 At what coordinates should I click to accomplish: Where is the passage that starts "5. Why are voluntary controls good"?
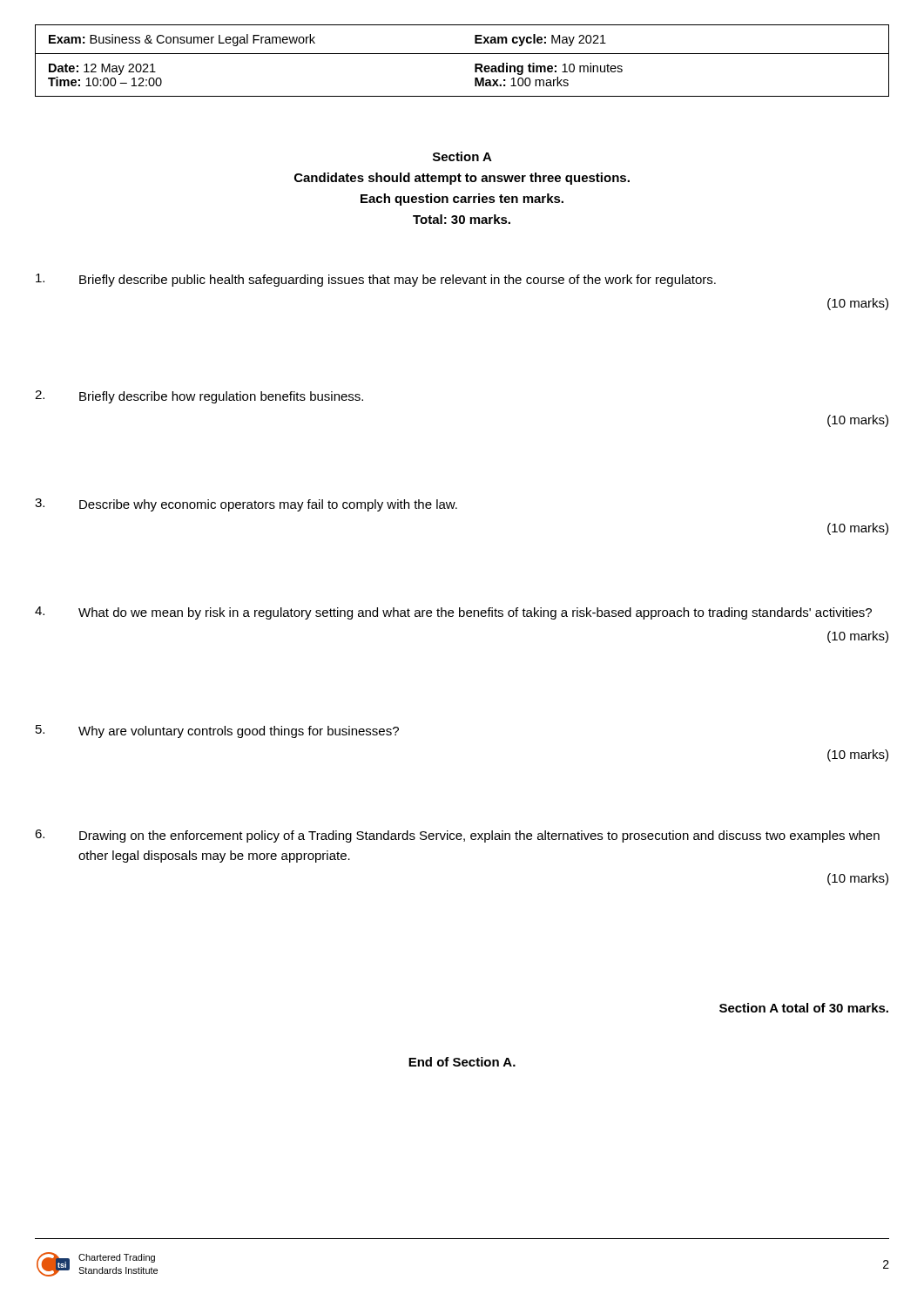pyautogui.click(x=217, y=731)
